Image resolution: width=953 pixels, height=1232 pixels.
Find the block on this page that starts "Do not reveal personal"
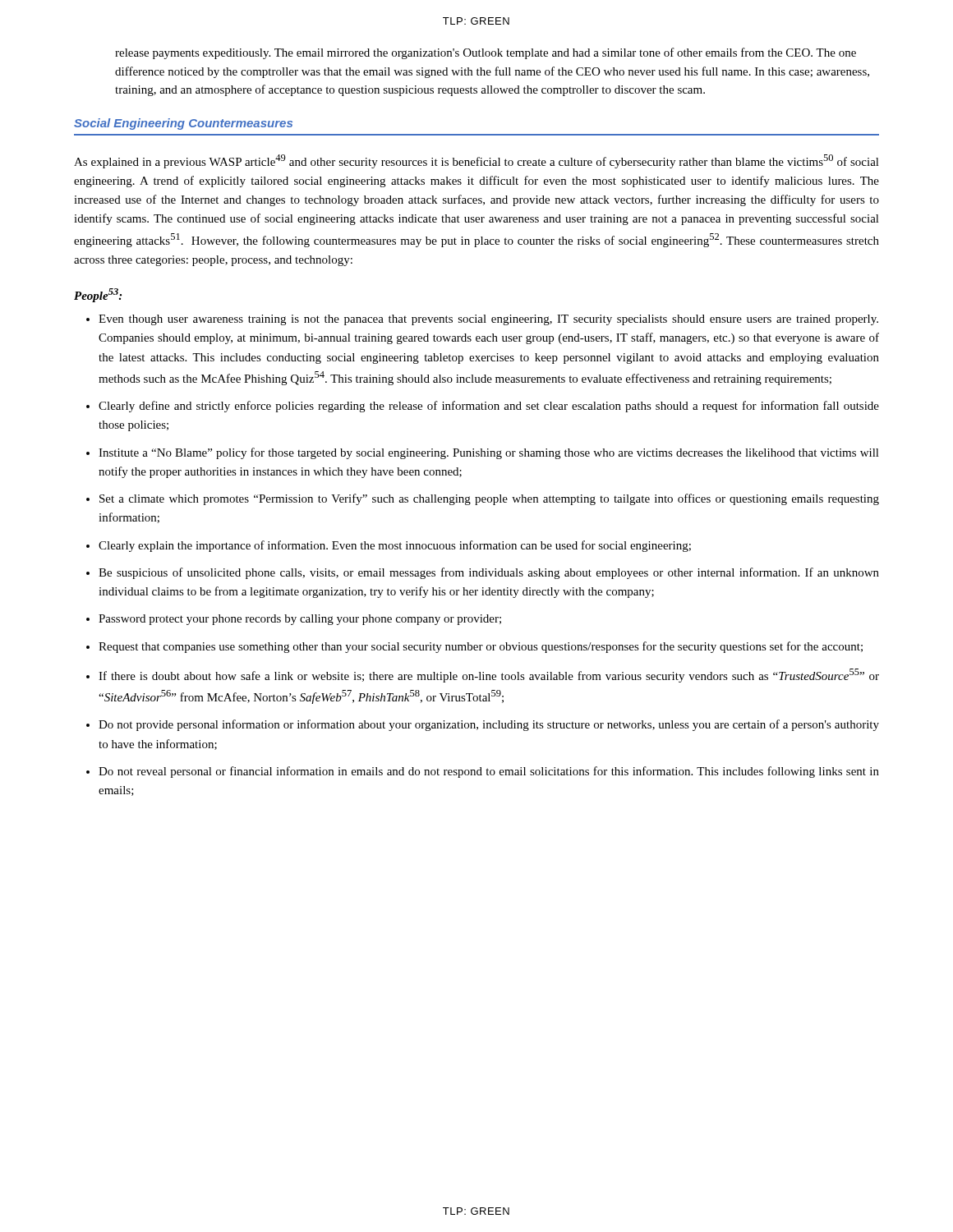tap(489, 781)
